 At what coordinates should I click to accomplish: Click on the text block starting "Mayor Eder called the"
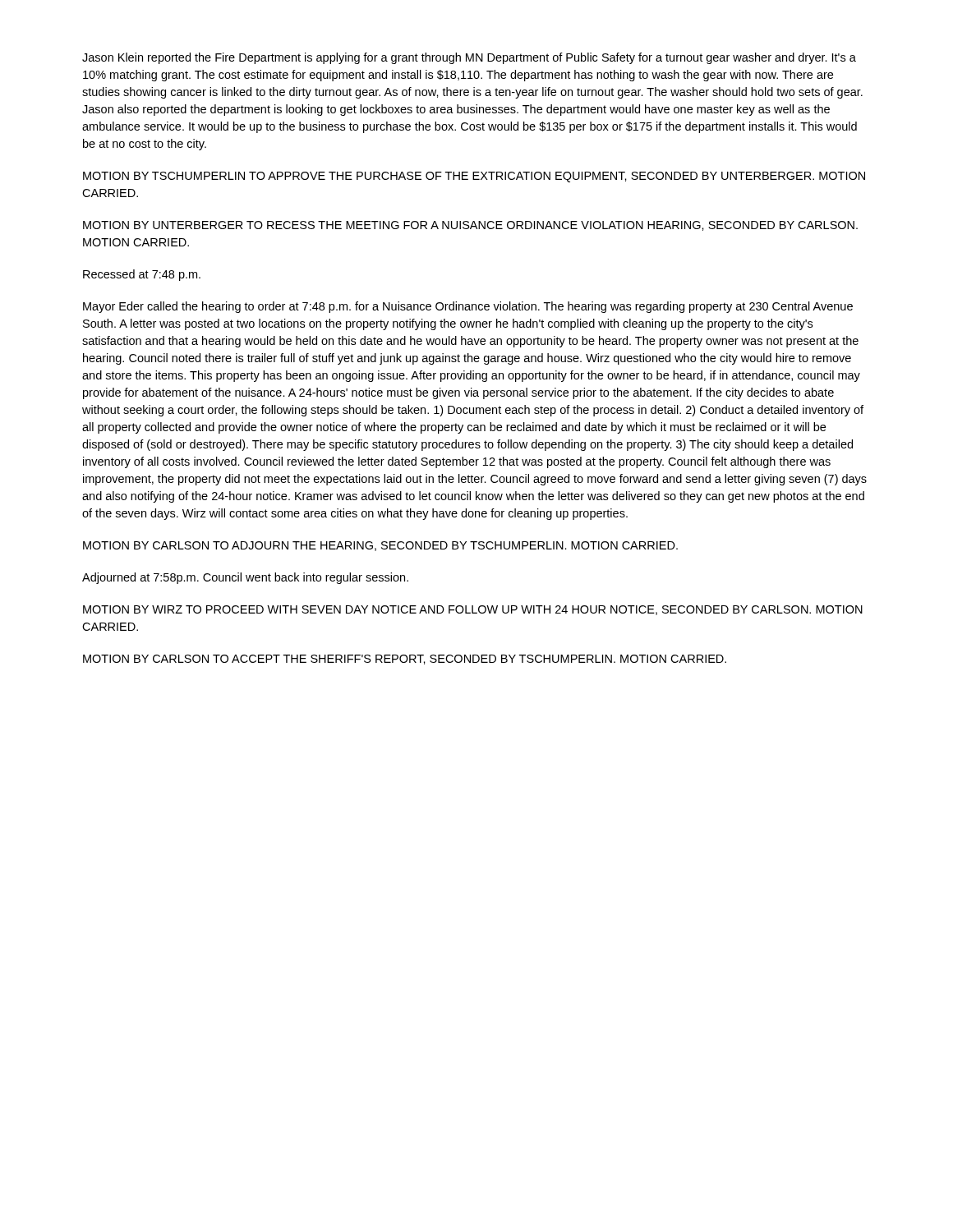coord(474,410)
